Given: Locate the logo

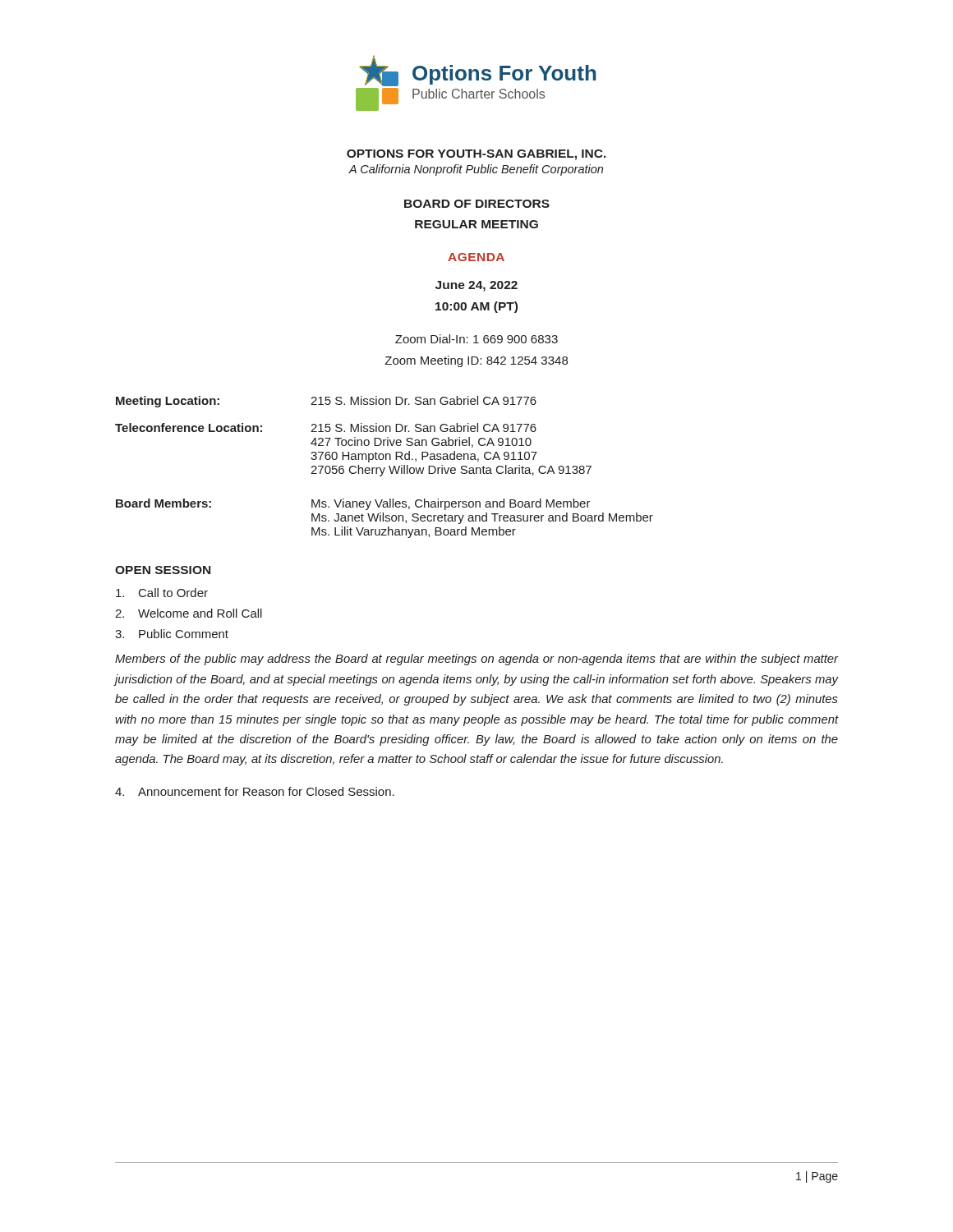Looking at the screenshot, I should (x=476, y=86).
